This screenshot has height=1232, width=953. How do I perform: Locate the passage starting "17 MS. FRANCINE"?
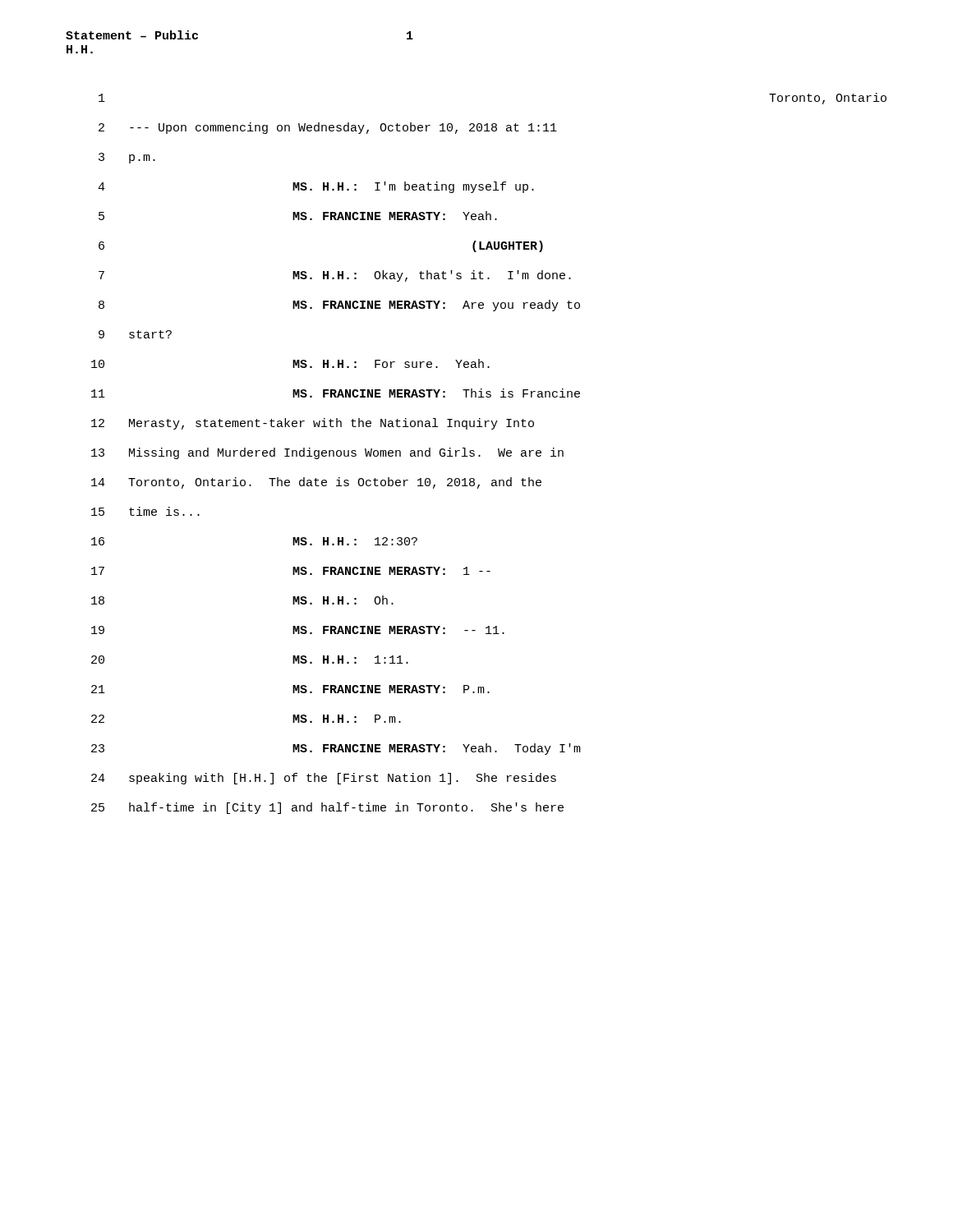pyautogui.click(x=476, y=573)
